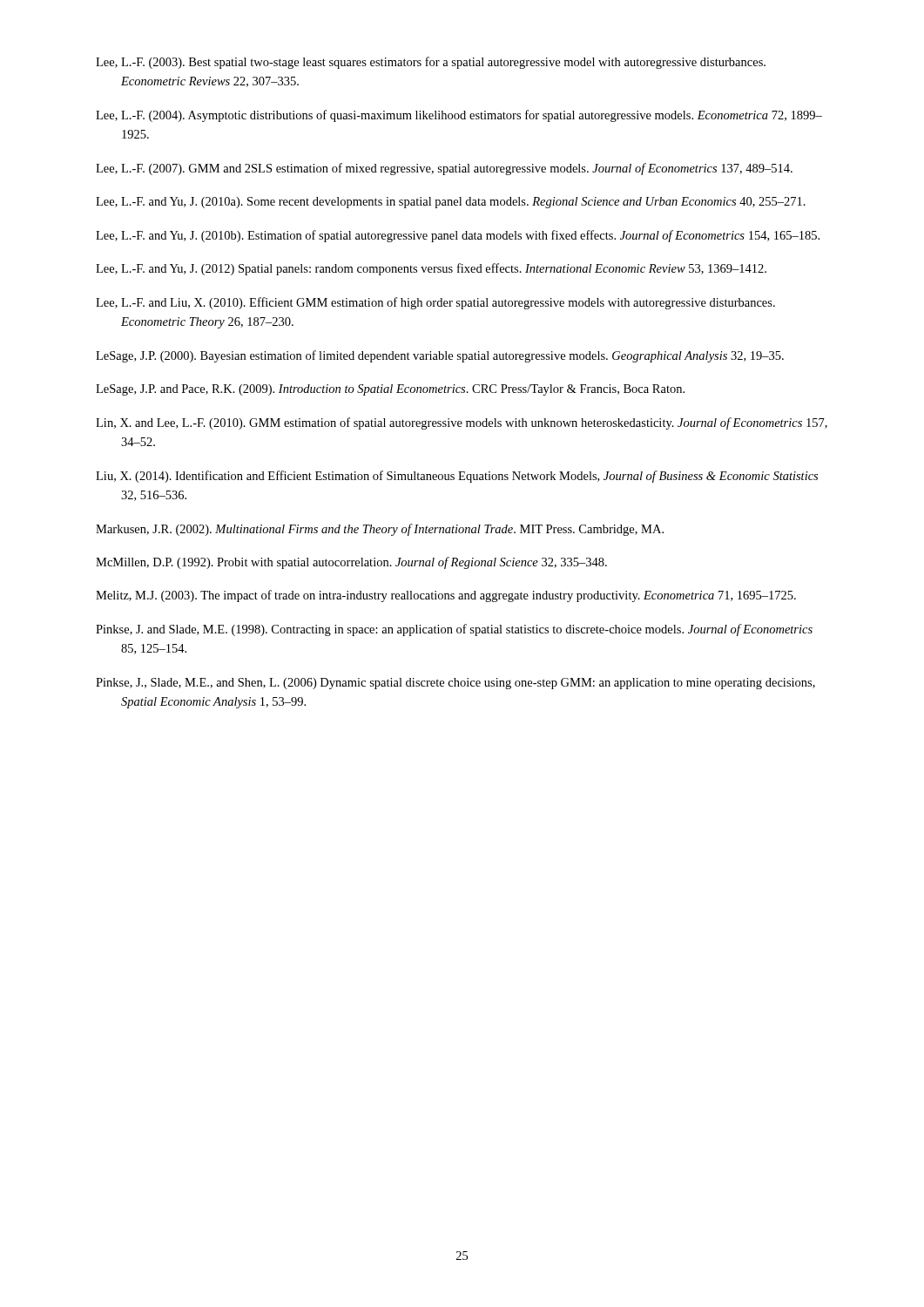
Task: Point to the block starting "Lee, L.-F. (2007). GMM and 2SLS estimation"
Action: [x=444, y=168]
